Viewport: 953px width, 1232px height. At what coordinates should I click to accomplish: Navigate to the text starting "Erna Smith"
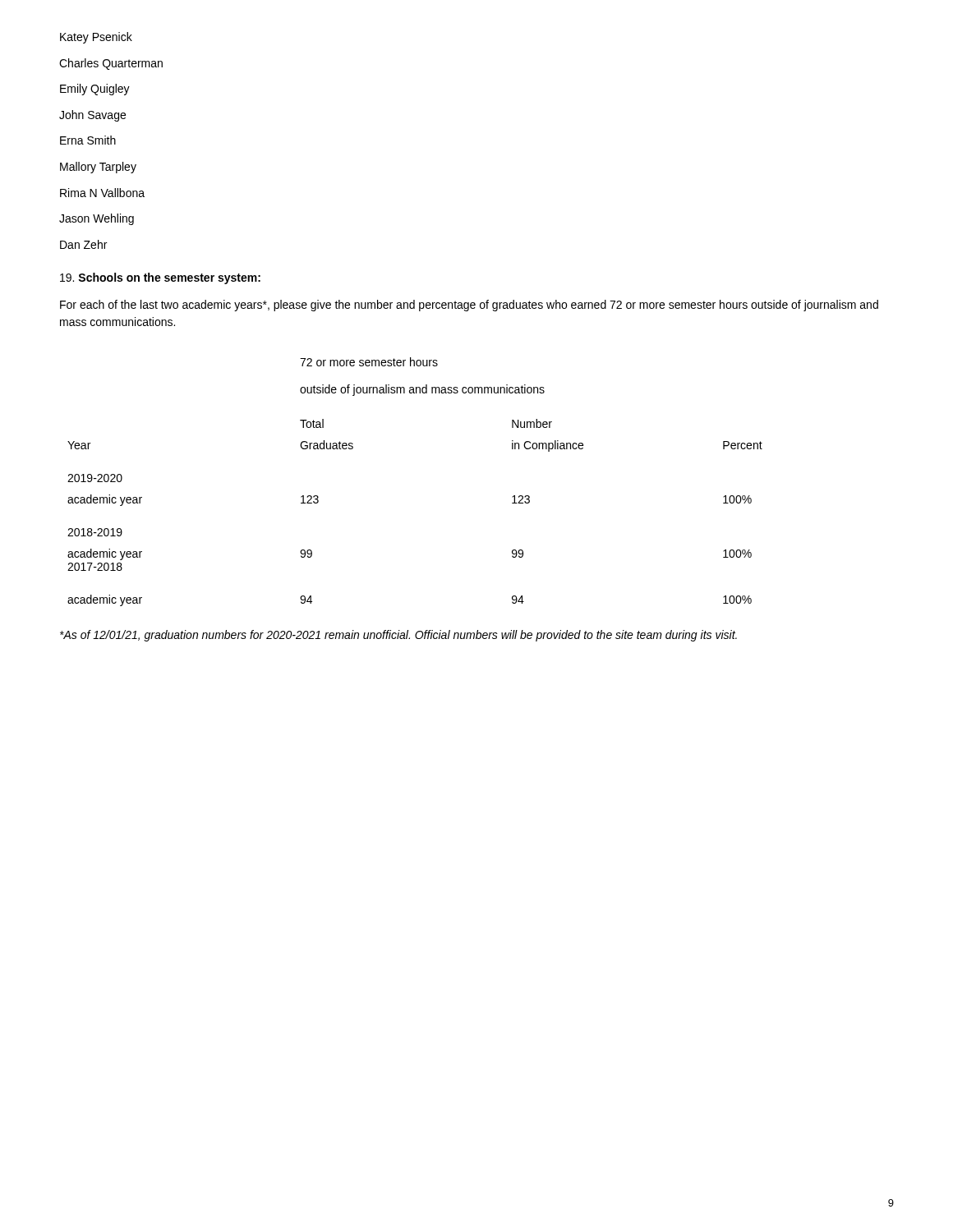click(x=88, y=141)
